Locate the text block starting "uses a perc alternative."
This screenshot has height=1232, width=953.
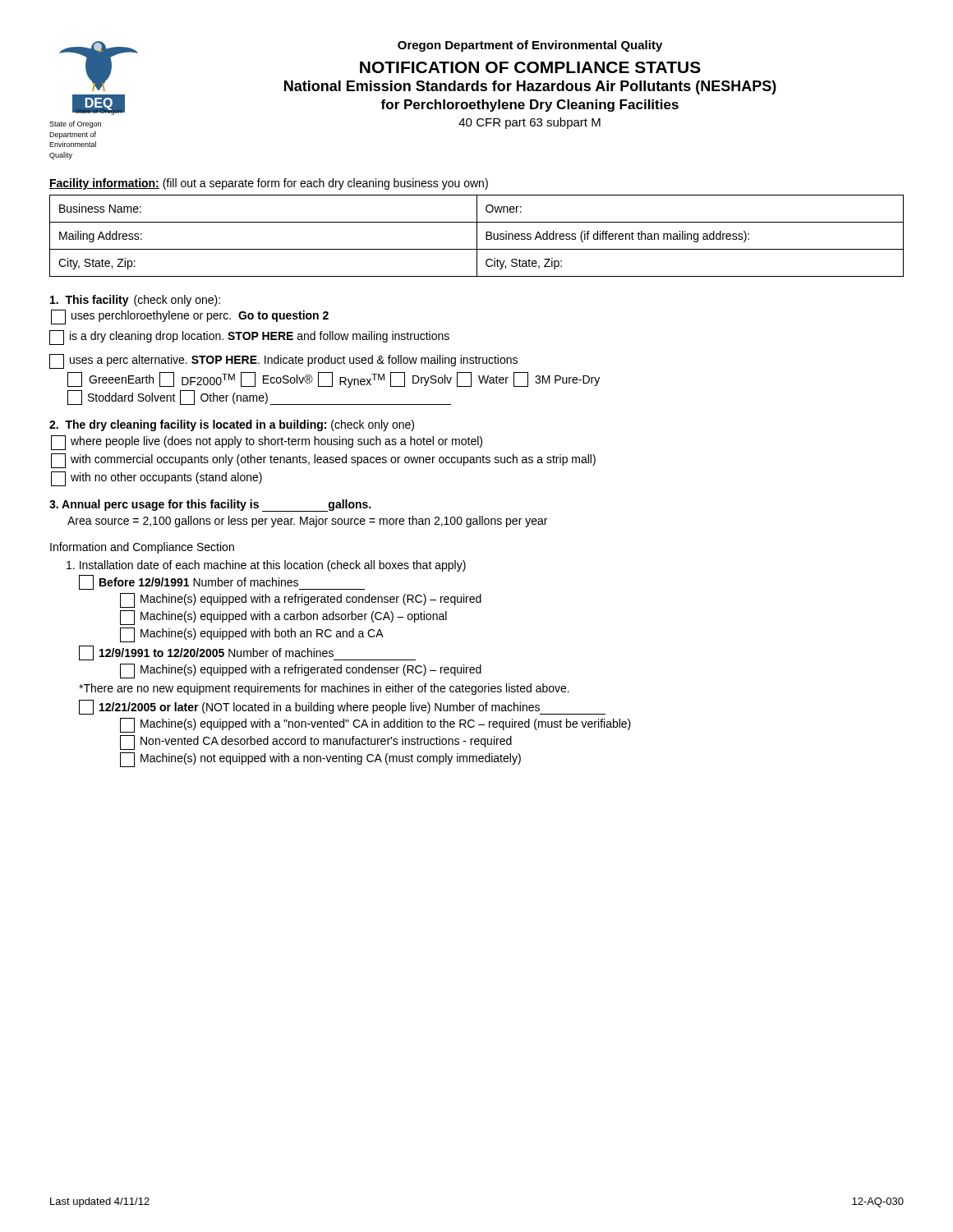pos(476,379)
